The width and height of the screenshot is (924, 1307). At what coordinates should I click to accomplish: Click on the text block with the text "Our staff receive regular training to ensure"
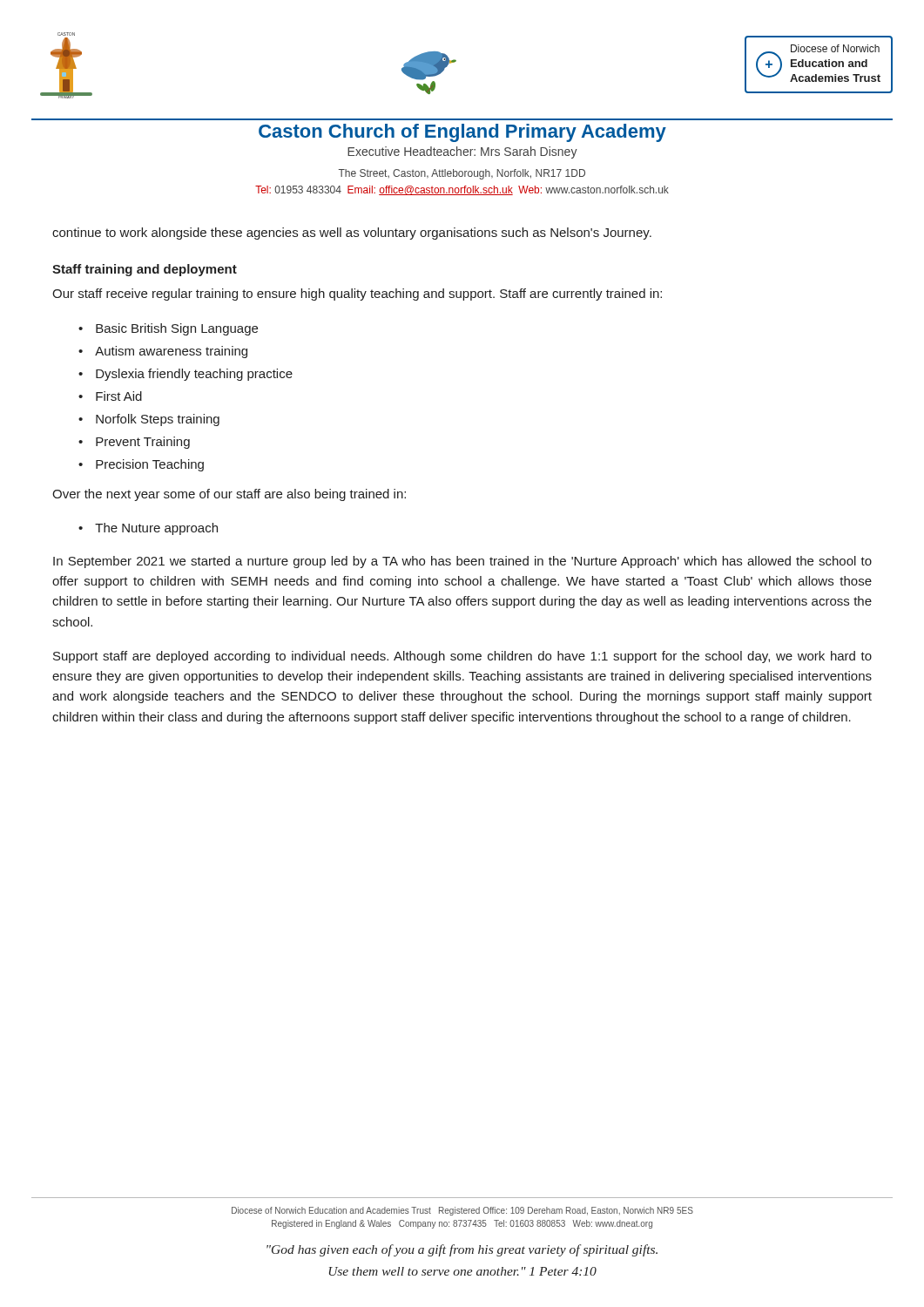[358, 293]
